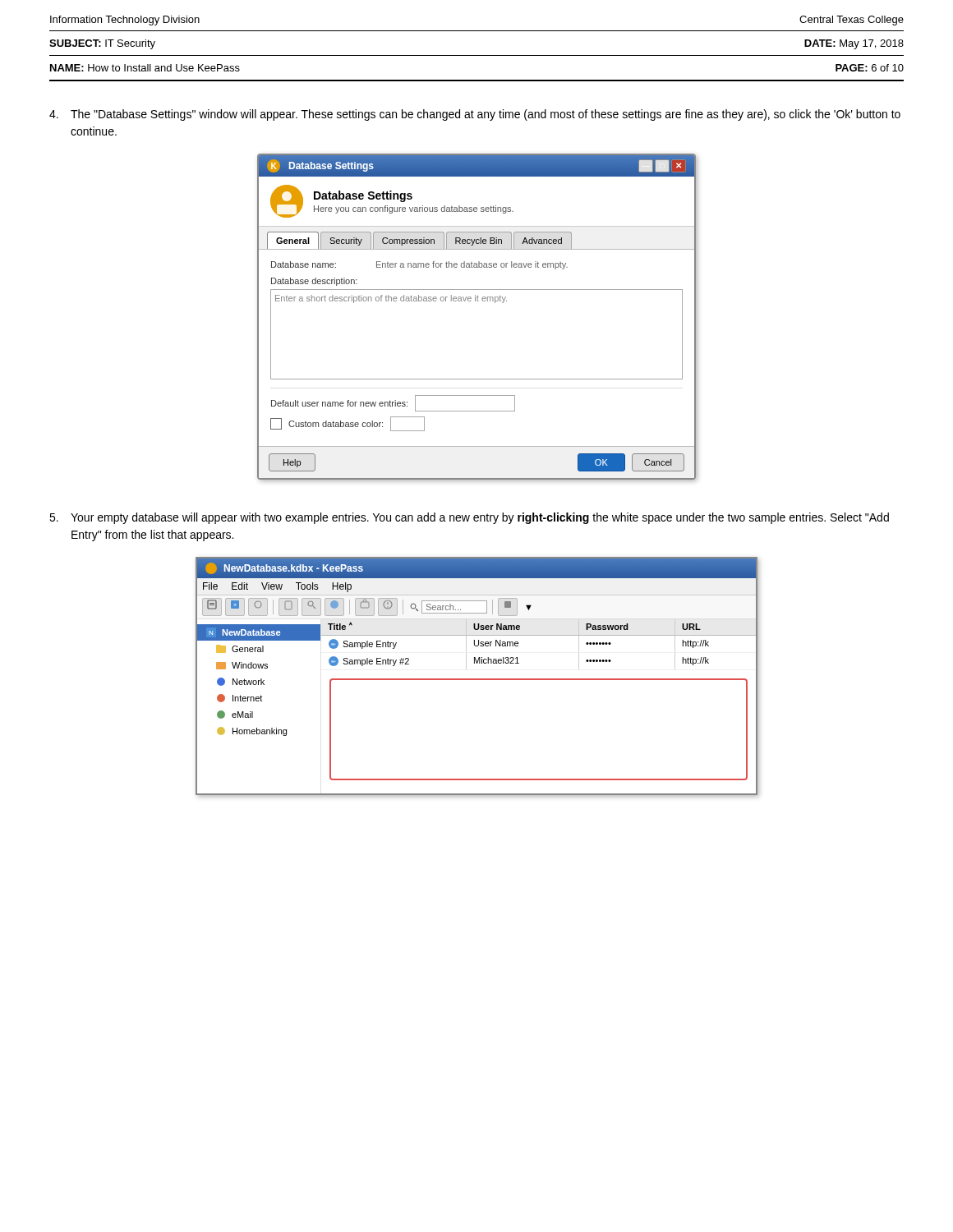The image size is (953, 1232).
Task: Click on the list item that reads "4. The "Database Settings" window"
Action: pyautogui.click(x=476, y=123)
